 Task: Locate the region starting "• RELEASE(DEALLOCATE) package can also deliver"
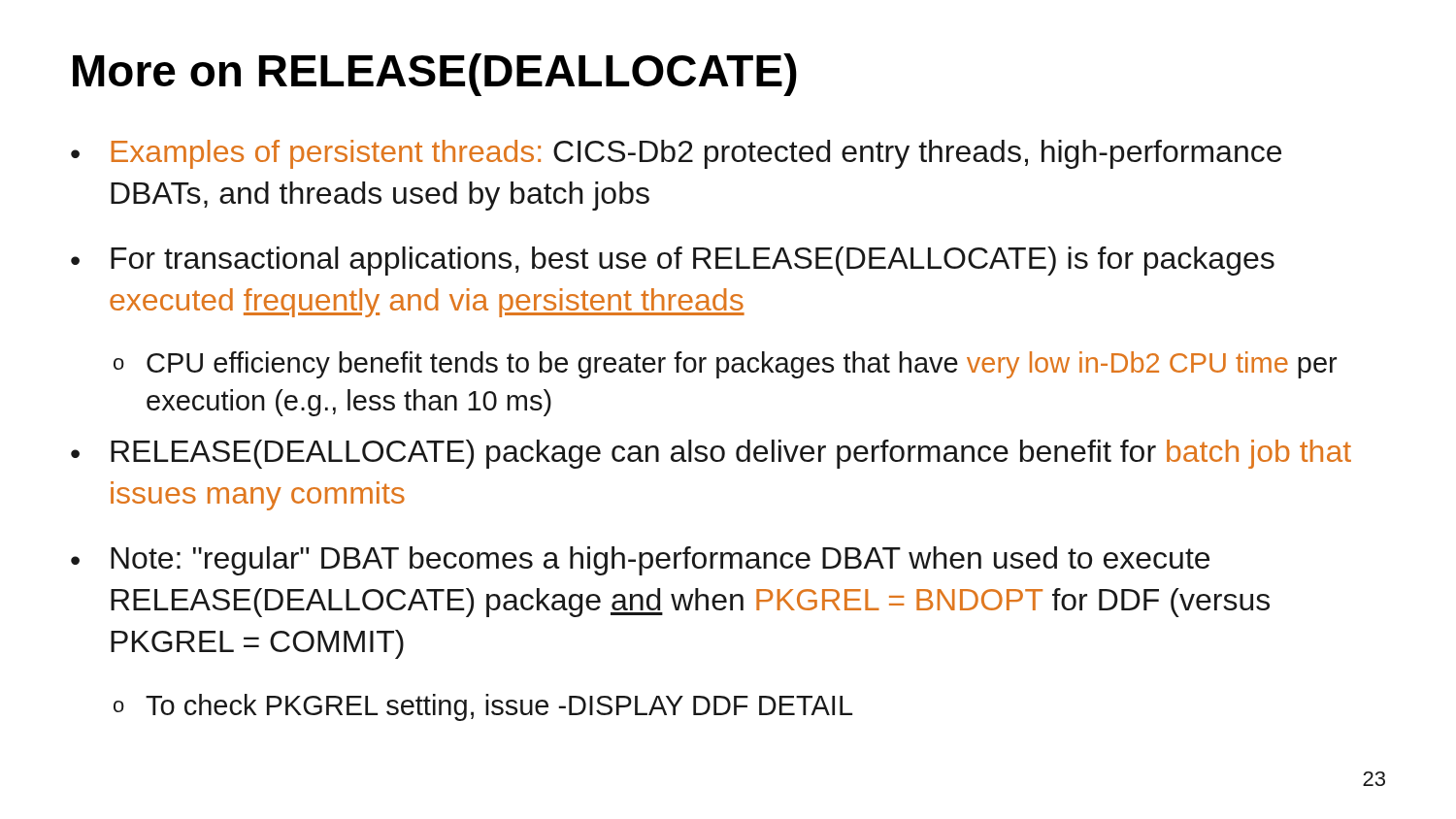(728, 472)
